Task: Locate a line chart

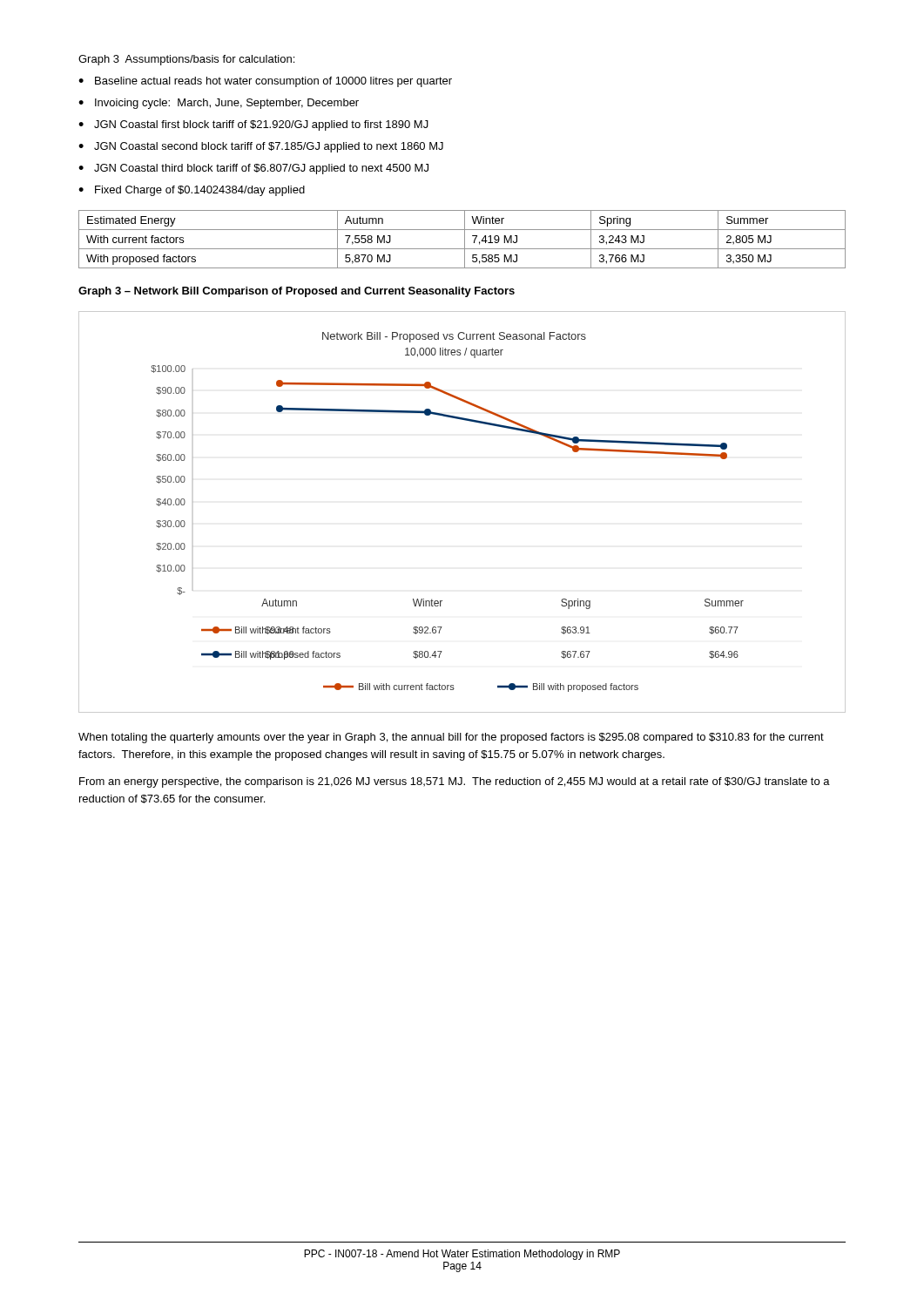Action: tap(462, 512)
